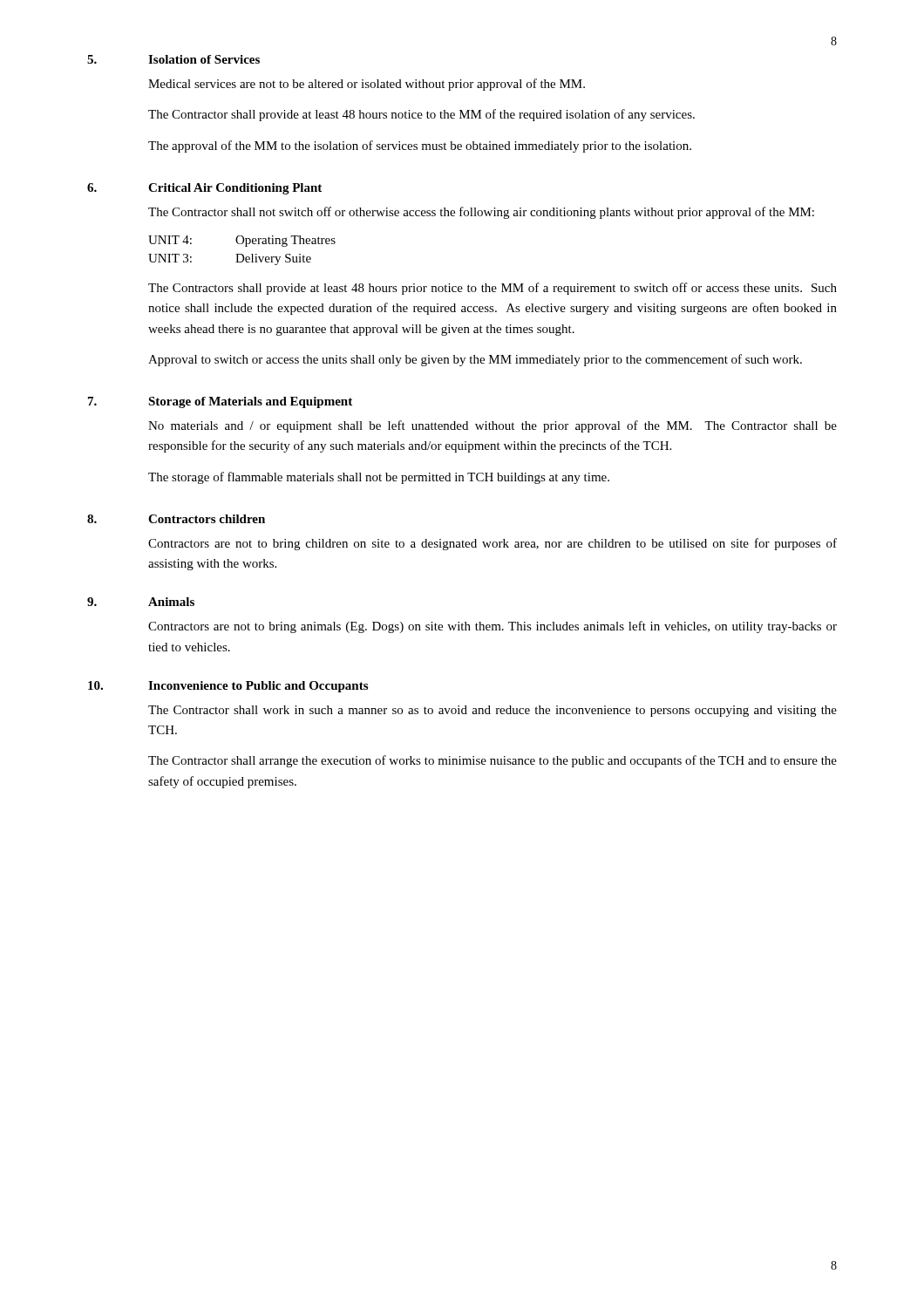Click the passage that begins "No materials and / or equipment"
The image size is (924, 1308).
click(493, 436)
